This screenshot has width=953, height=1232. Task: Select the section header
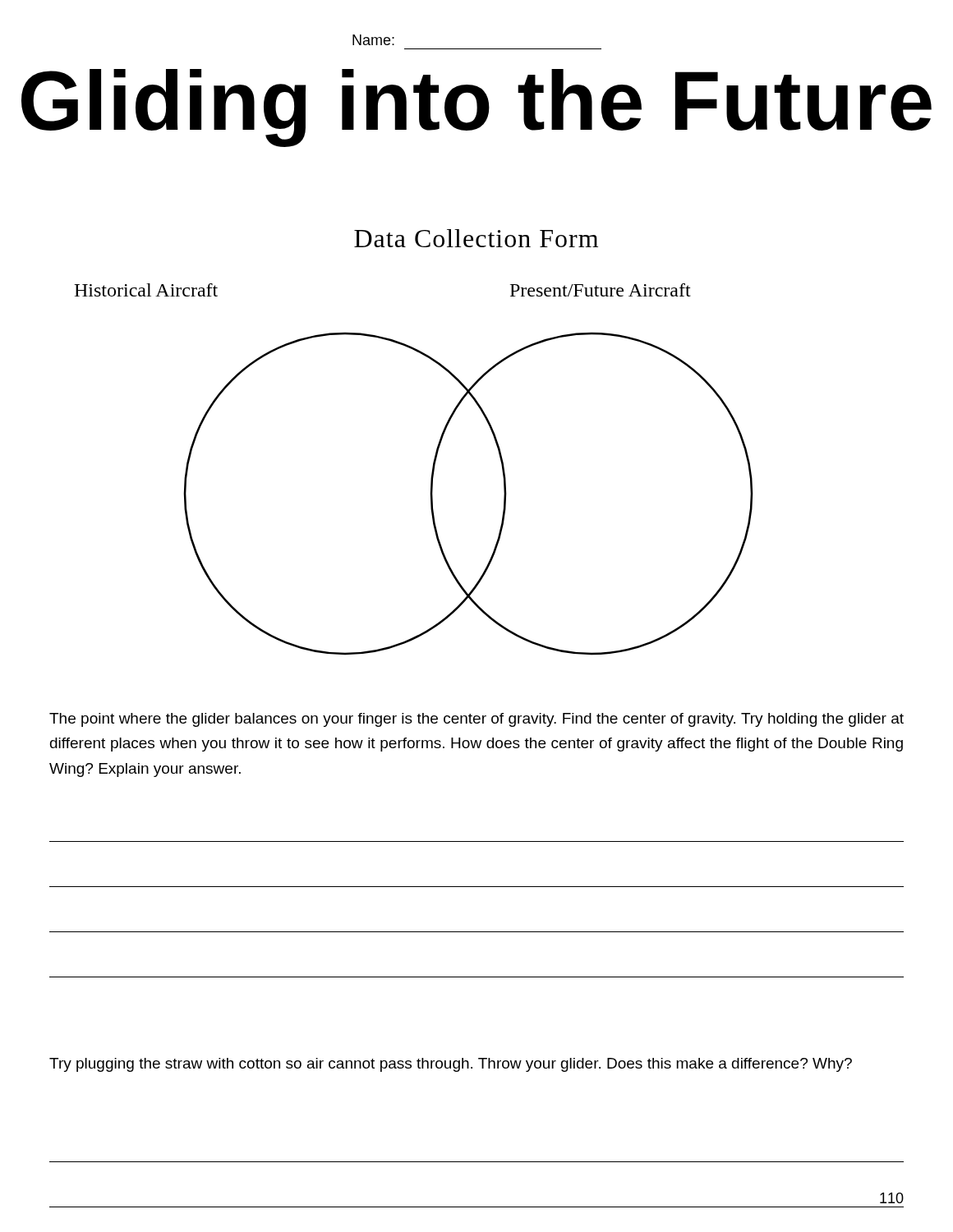click(476, 238)
